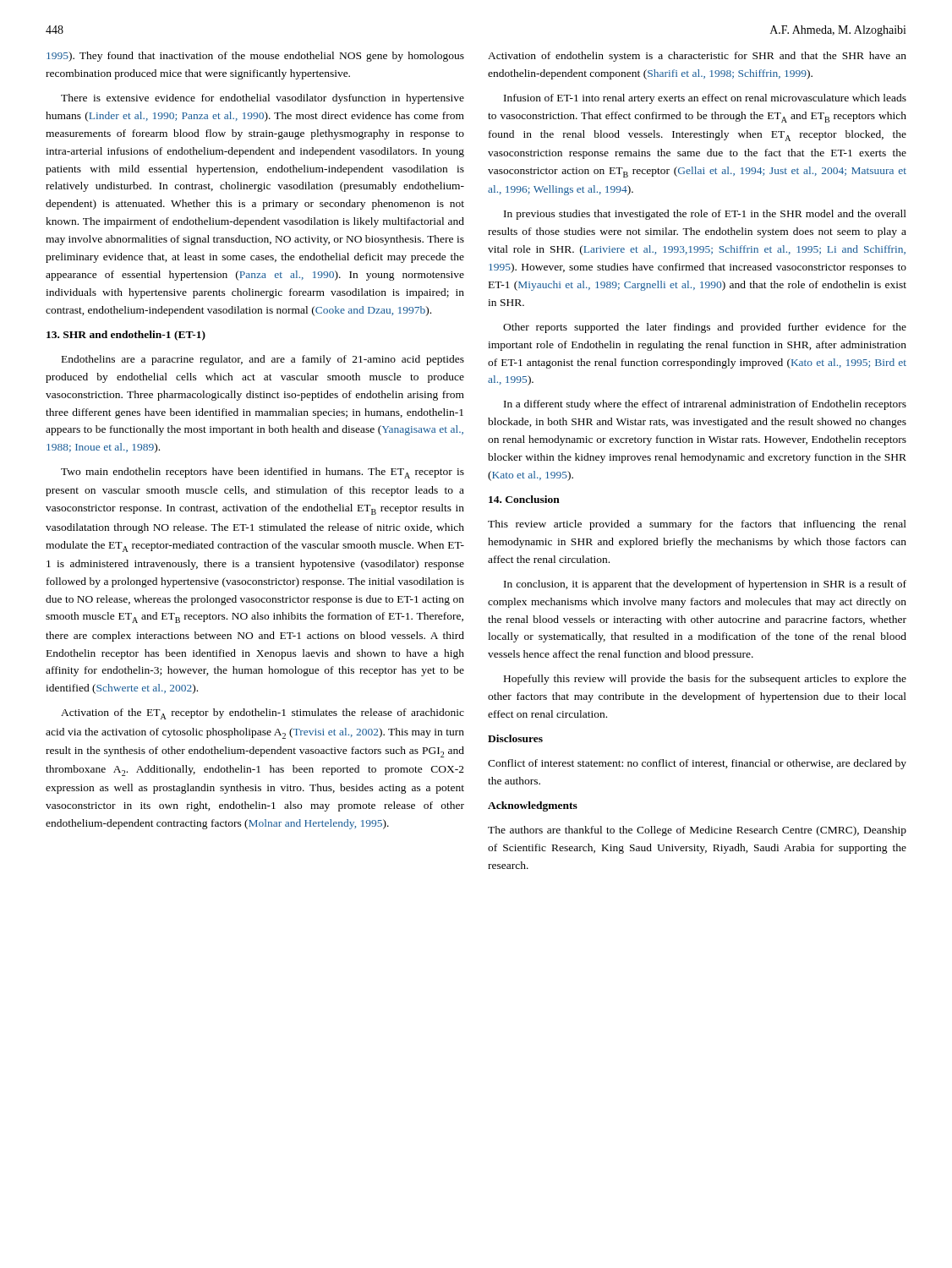The image size is (952, 1268).
Task: Locate the text block starting "Two main endothelin receptors have"
Action: click(x=255, y=580)
